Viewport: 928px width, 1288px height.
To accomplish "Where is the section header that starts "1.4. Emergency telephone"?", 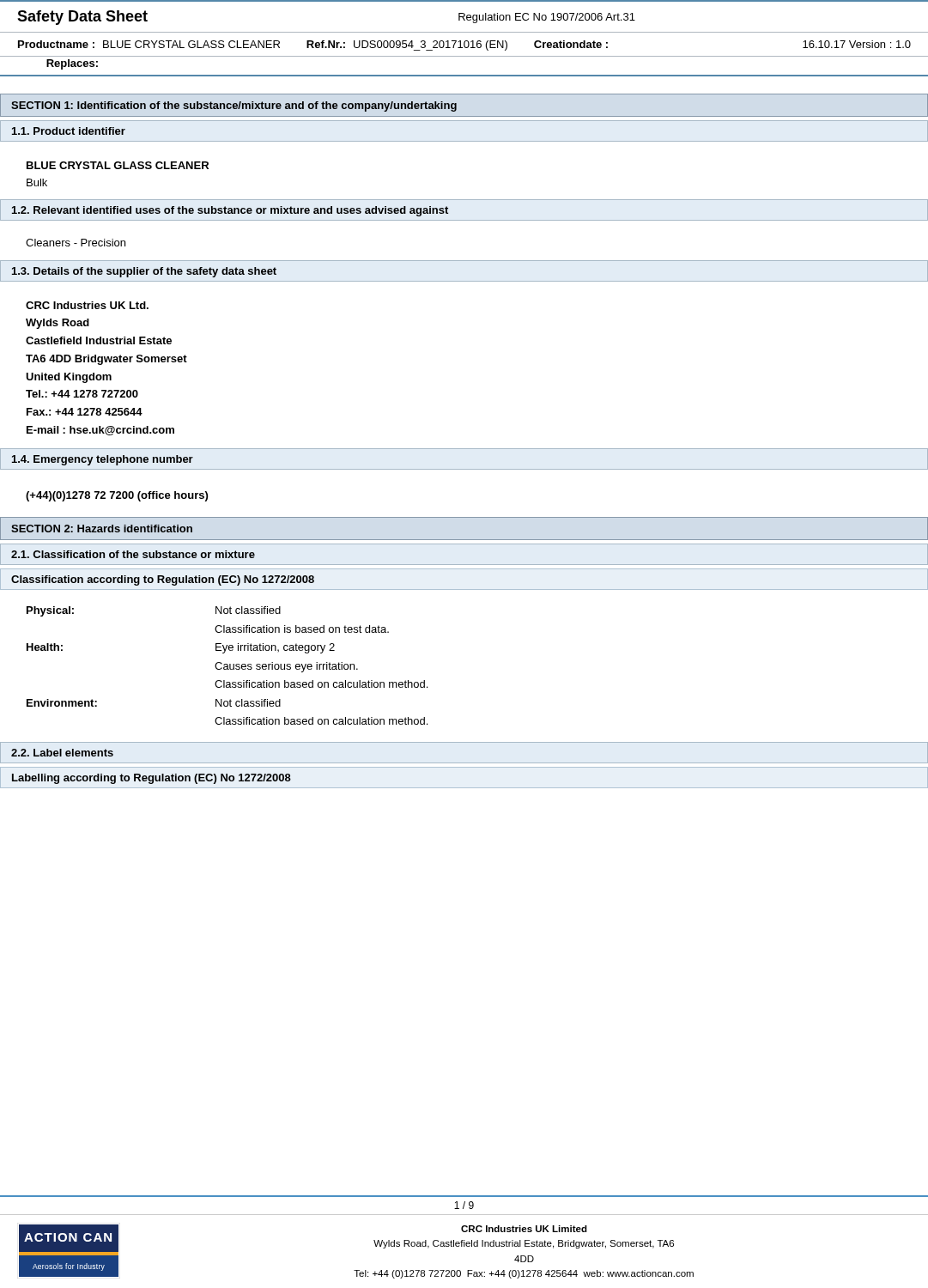I will click(102, 459).
